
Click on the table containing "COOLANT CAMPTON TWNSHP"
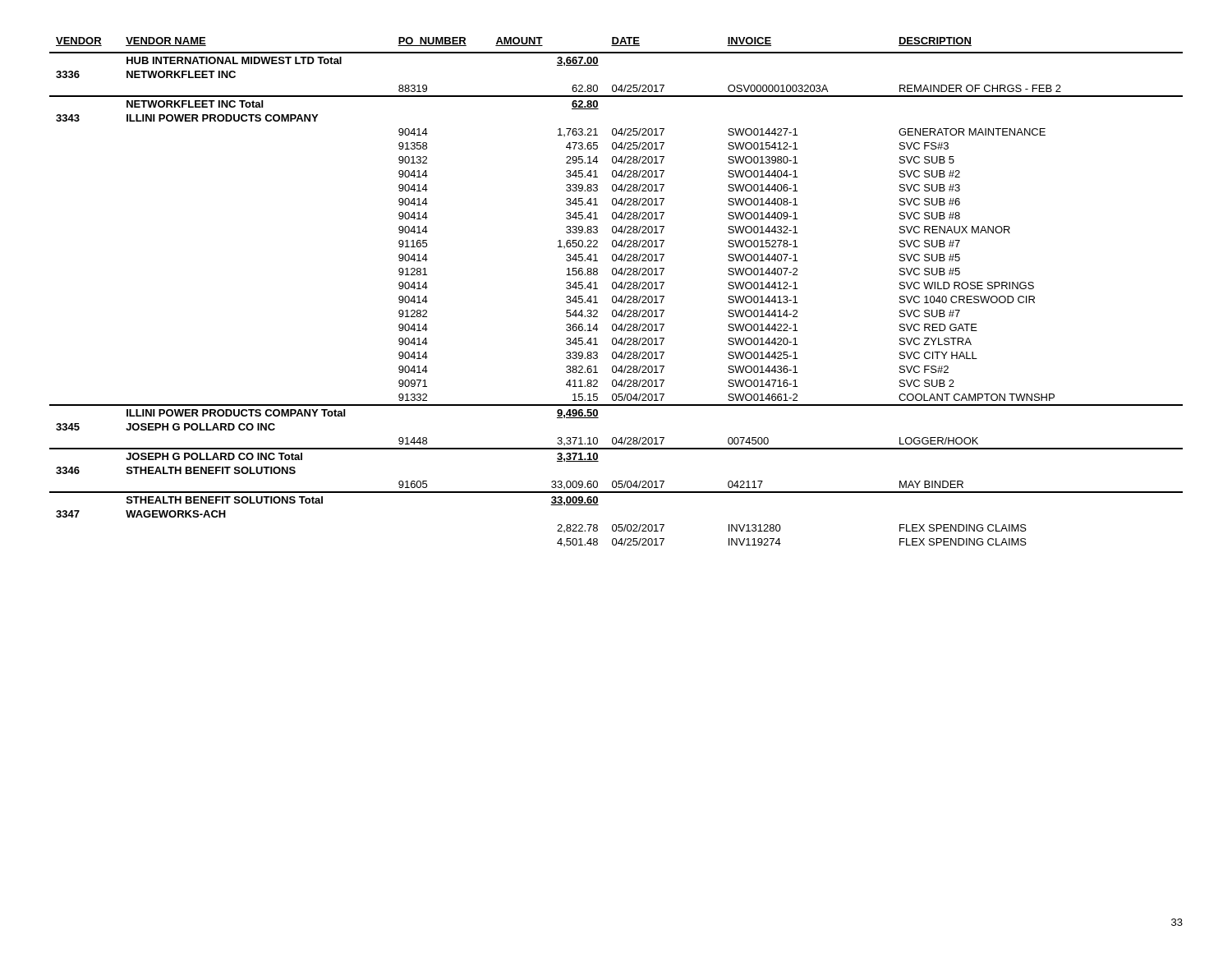[616, 291]
